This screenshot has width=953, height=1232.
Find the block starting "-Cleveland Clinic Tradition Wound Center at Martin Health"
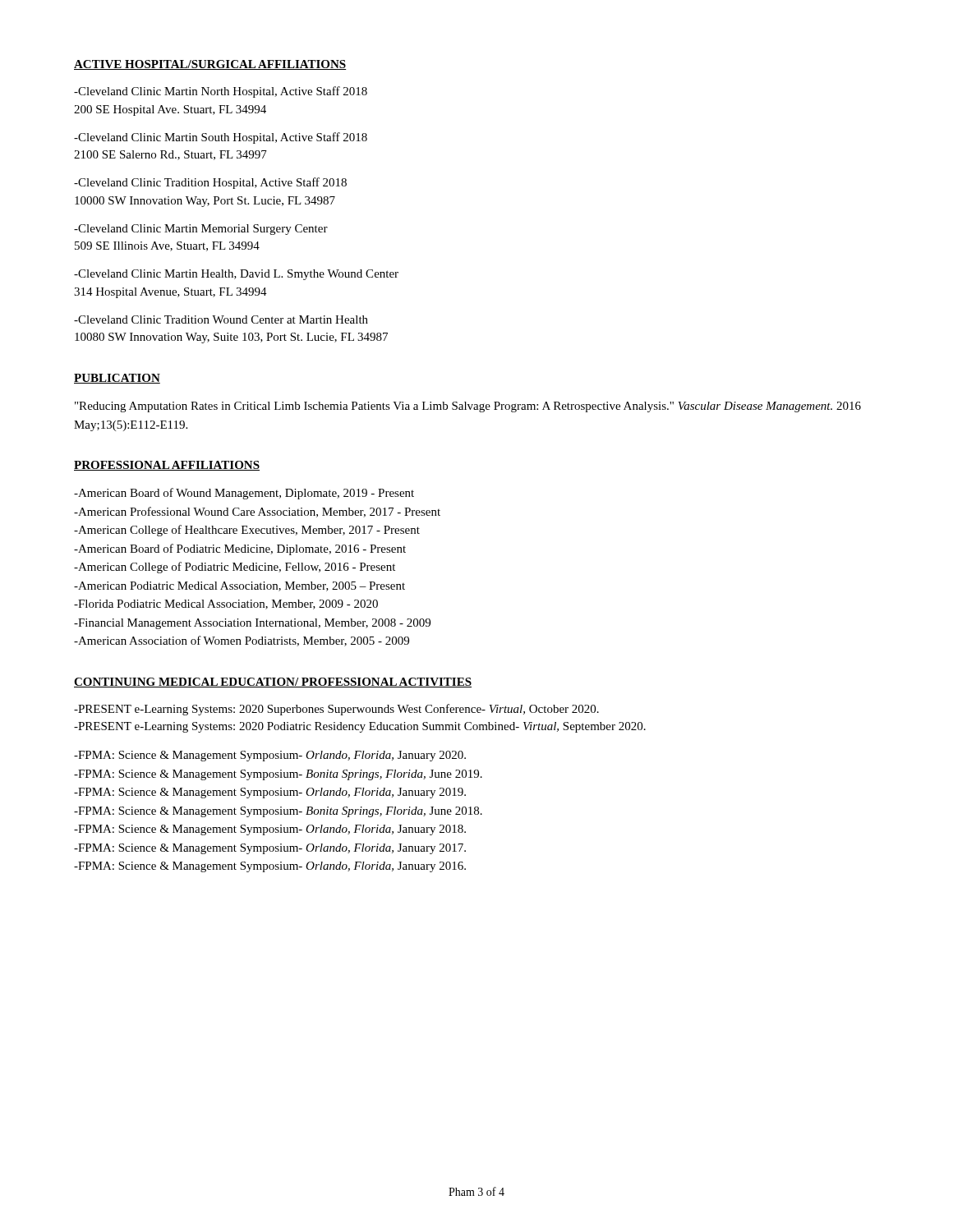click(x=231, y=328)
